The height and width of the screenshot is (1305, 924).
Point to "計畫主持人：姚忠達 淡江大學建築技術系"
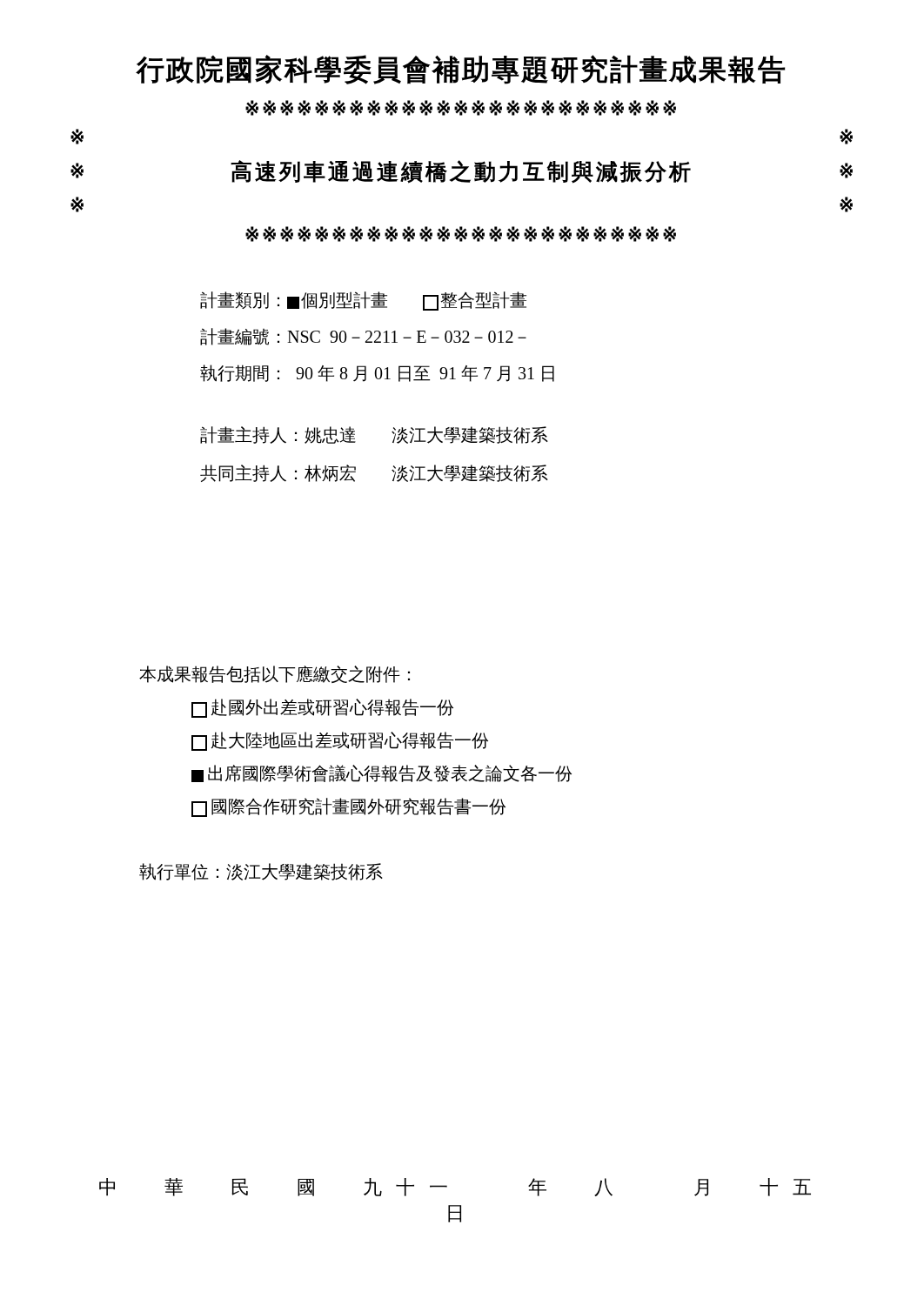click(x=268, y=435)
